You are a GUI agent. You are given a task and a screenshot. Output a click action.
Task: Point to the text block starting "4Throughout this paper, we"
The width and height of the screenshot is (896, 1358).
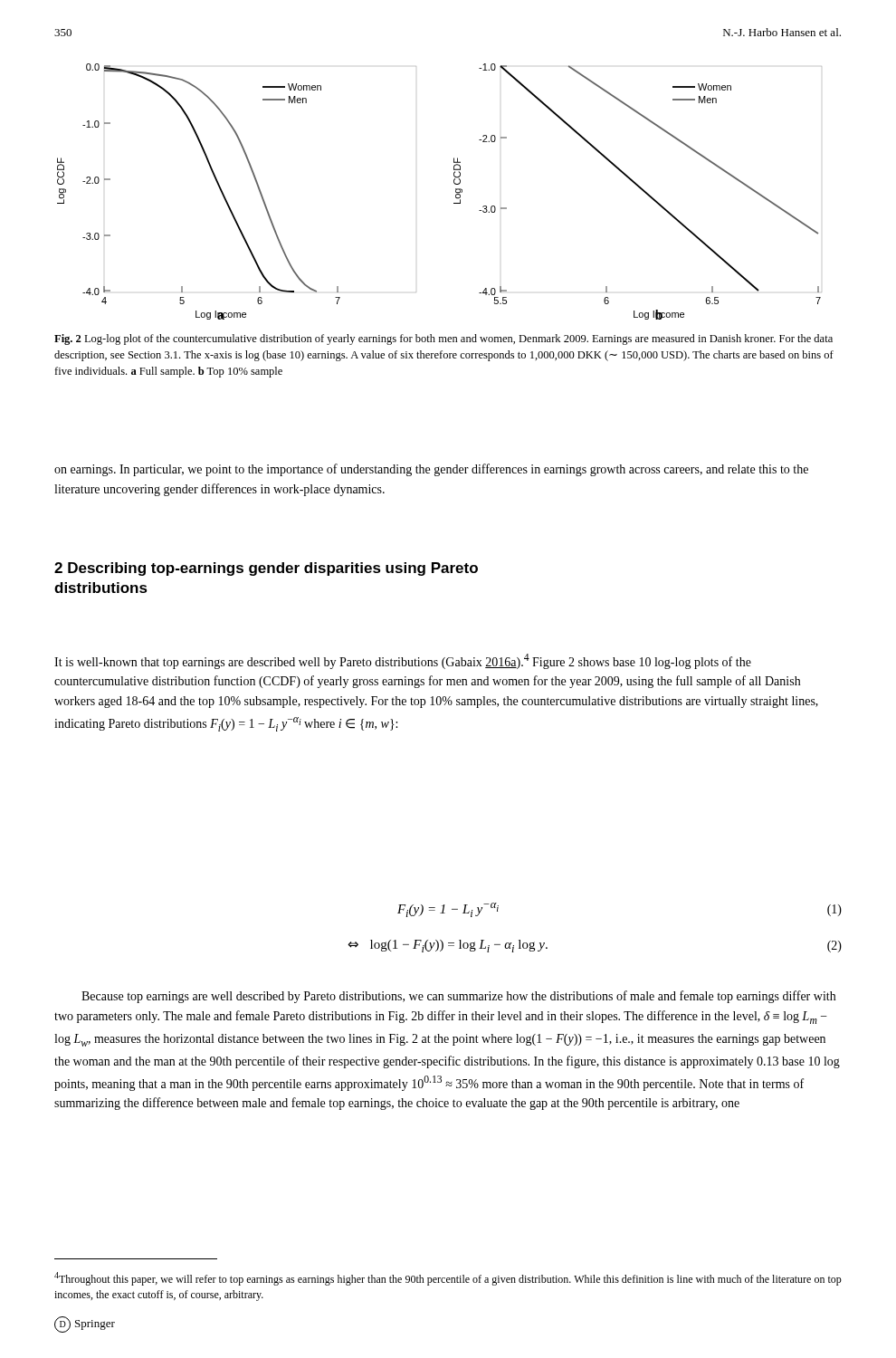click(448, 1286)
